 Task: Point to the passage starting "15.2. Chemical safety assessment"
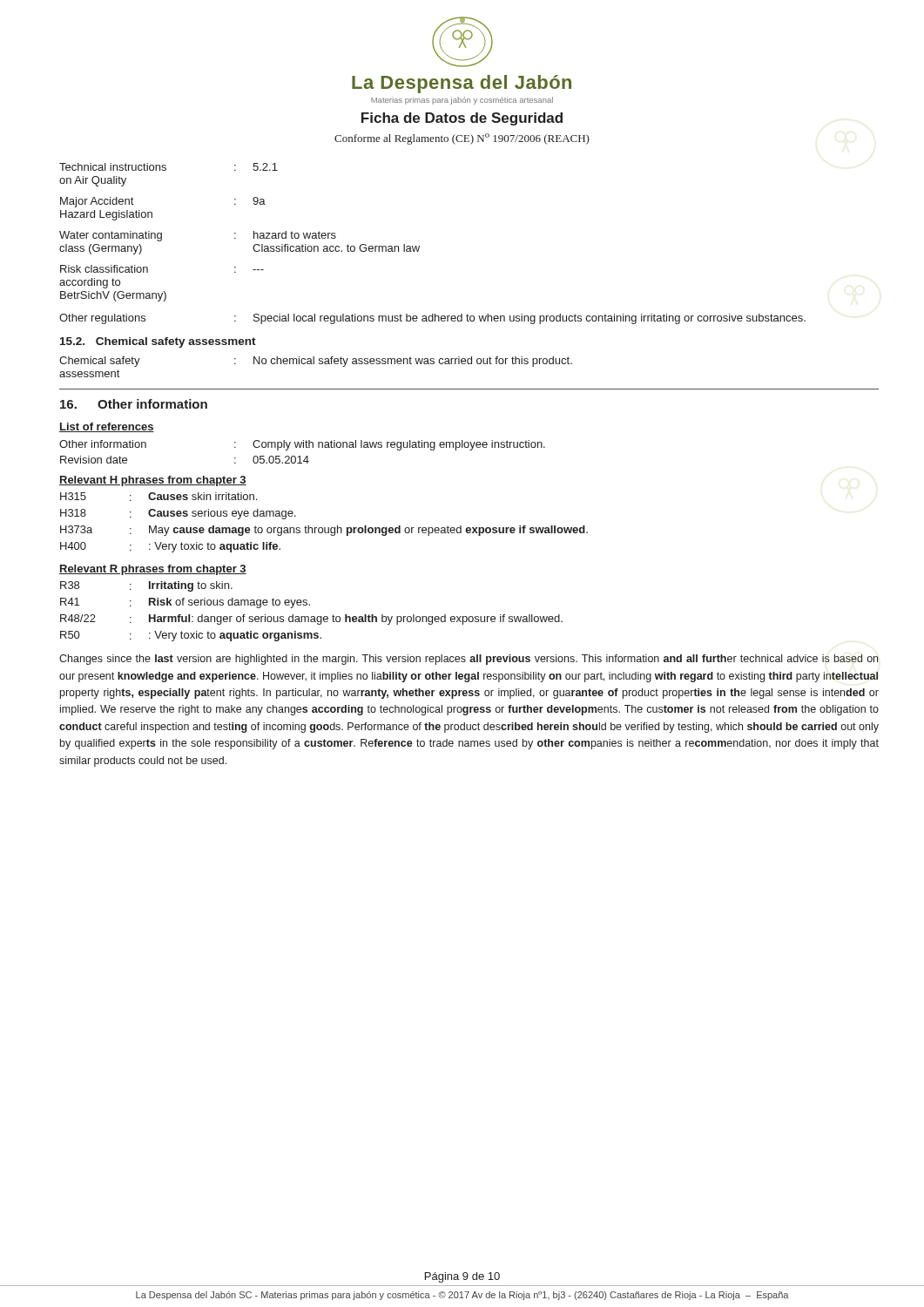(x=157, y=341)
